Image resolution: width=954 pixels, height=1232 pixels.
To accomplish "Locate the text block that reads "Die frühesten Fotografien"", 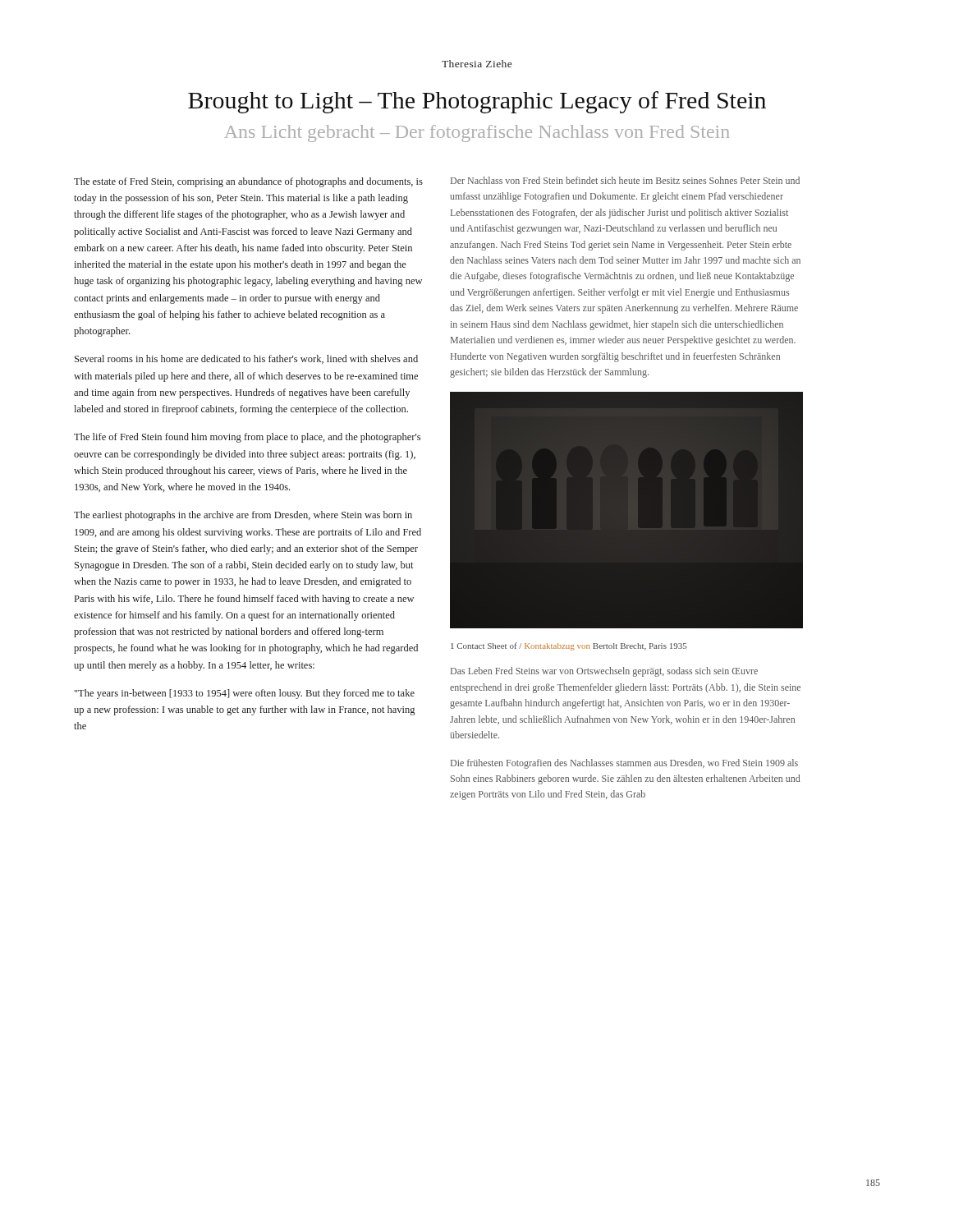I will tap(626, 779).
